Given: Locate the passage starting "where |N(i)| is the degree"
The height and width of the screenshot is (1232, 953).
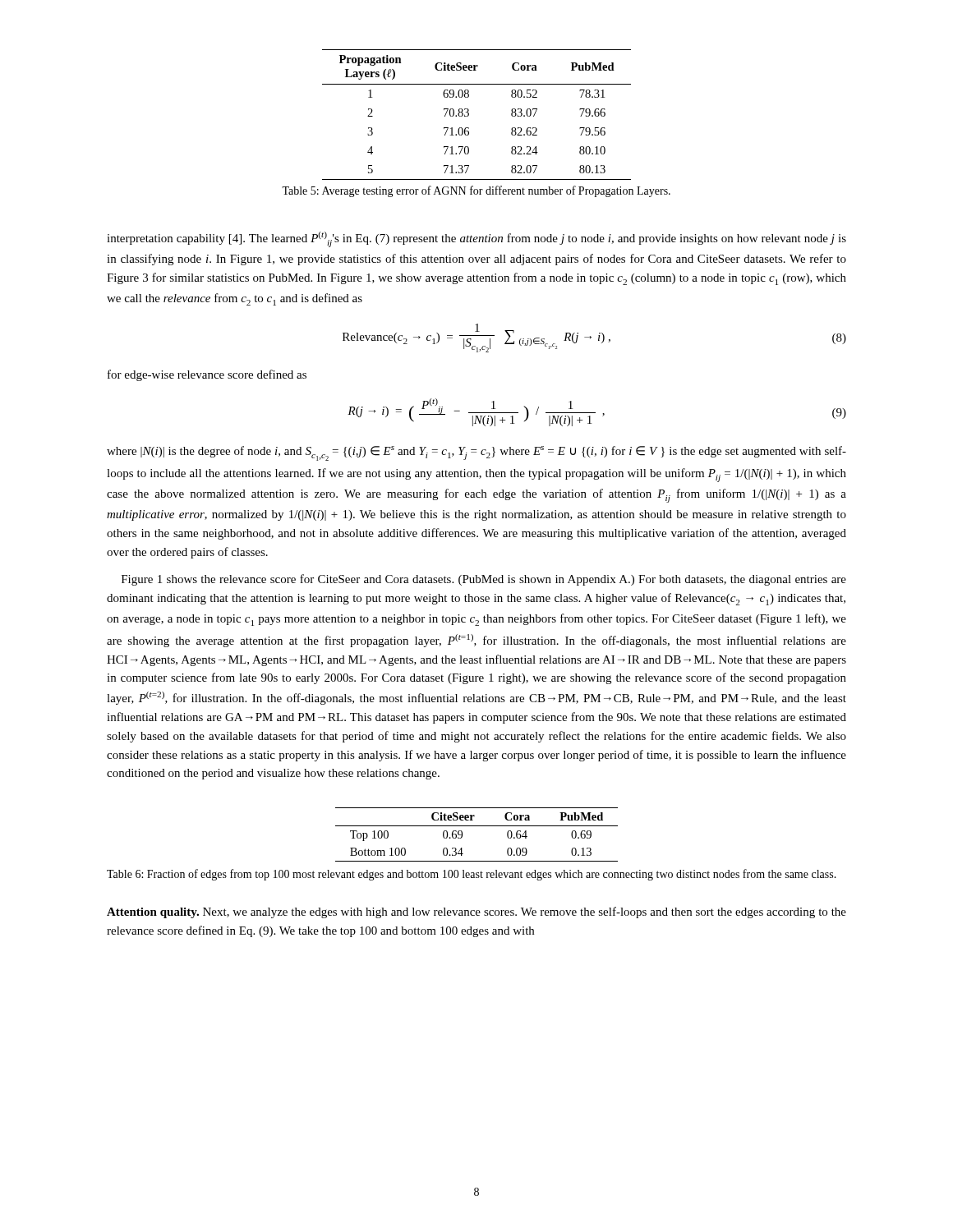Looking at the screenshot, I should click(x=476, y=500).
